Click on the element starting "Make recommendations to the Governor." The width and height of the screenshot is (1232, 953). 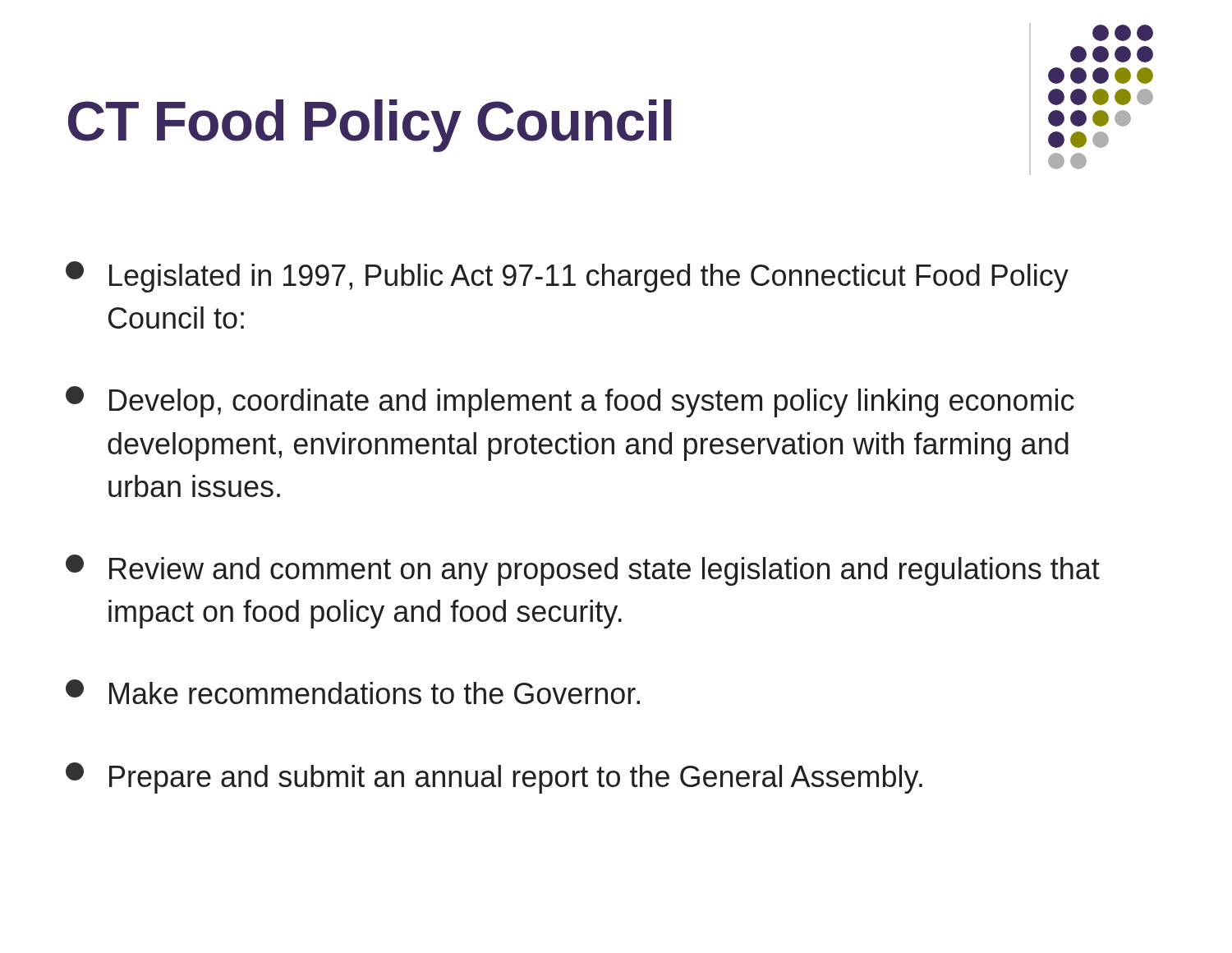[354, 695]
